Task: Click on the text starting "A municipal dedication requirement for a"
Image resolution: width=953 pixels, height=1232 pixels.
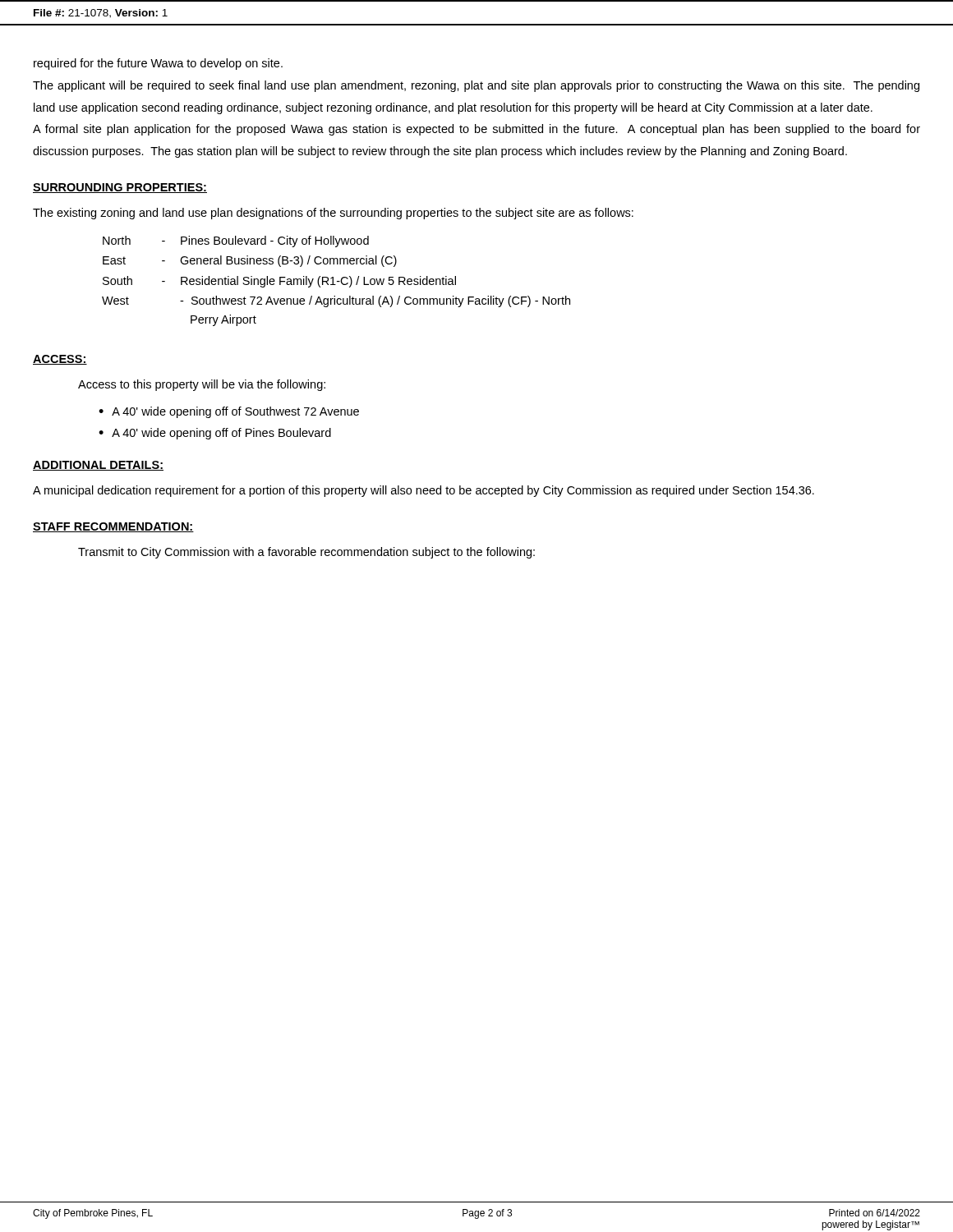Action: point(424,490)
